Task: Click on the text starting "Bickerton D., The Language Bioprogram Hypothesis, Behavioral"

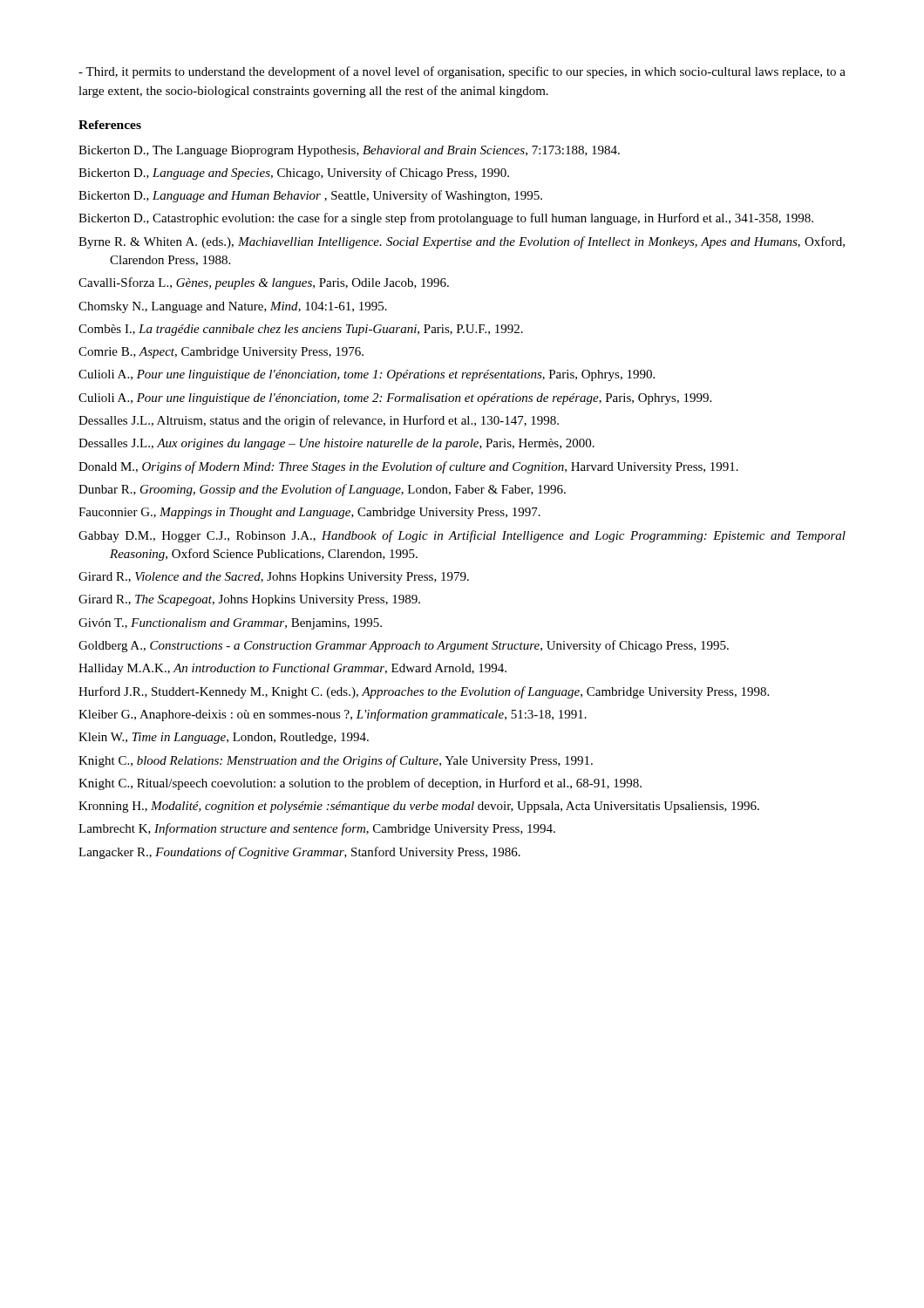Action: (x=349, y=150)
